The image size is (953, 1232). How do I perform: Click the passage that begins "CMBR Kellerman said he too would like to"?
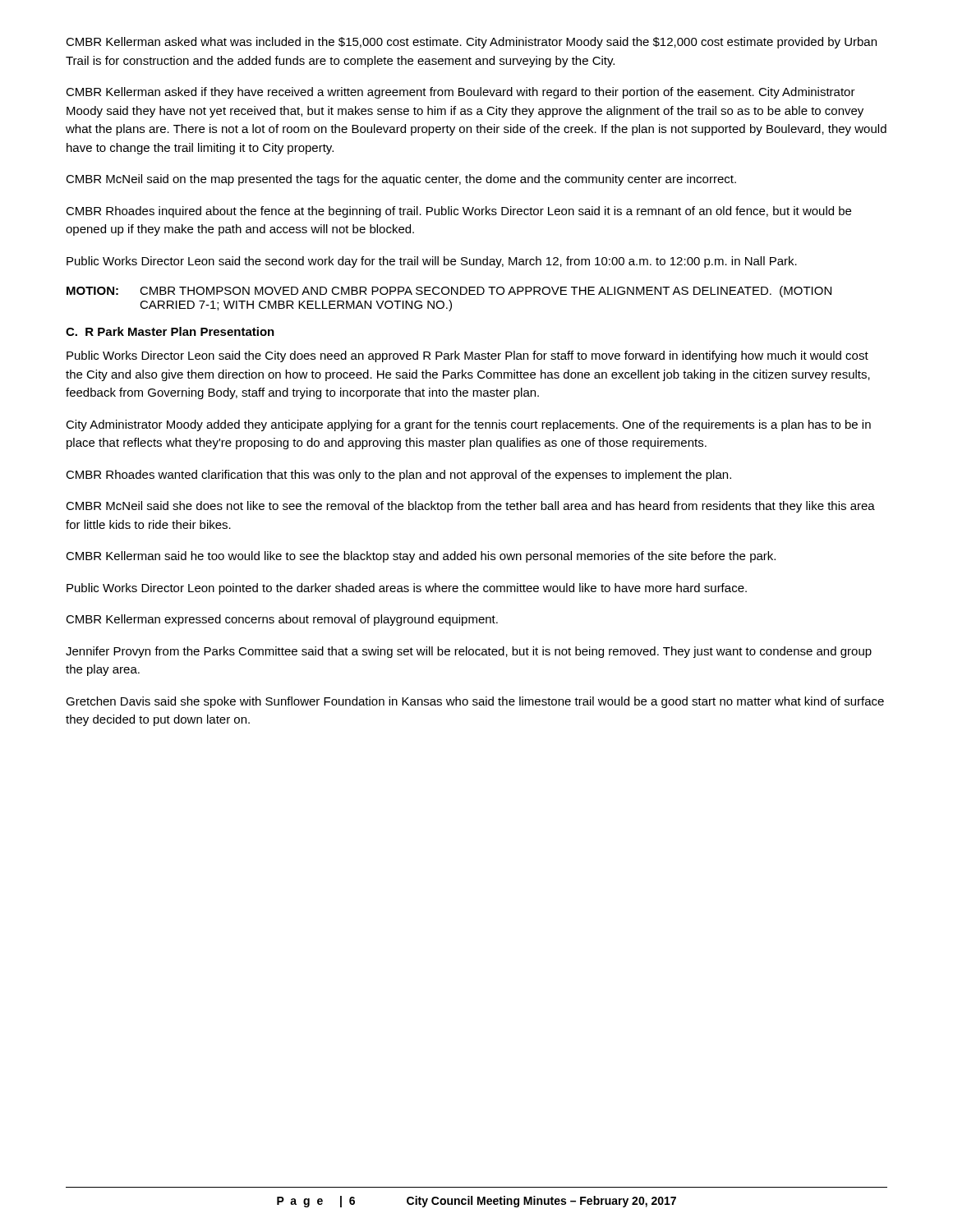pyautogui.click(x=421, y=556)
